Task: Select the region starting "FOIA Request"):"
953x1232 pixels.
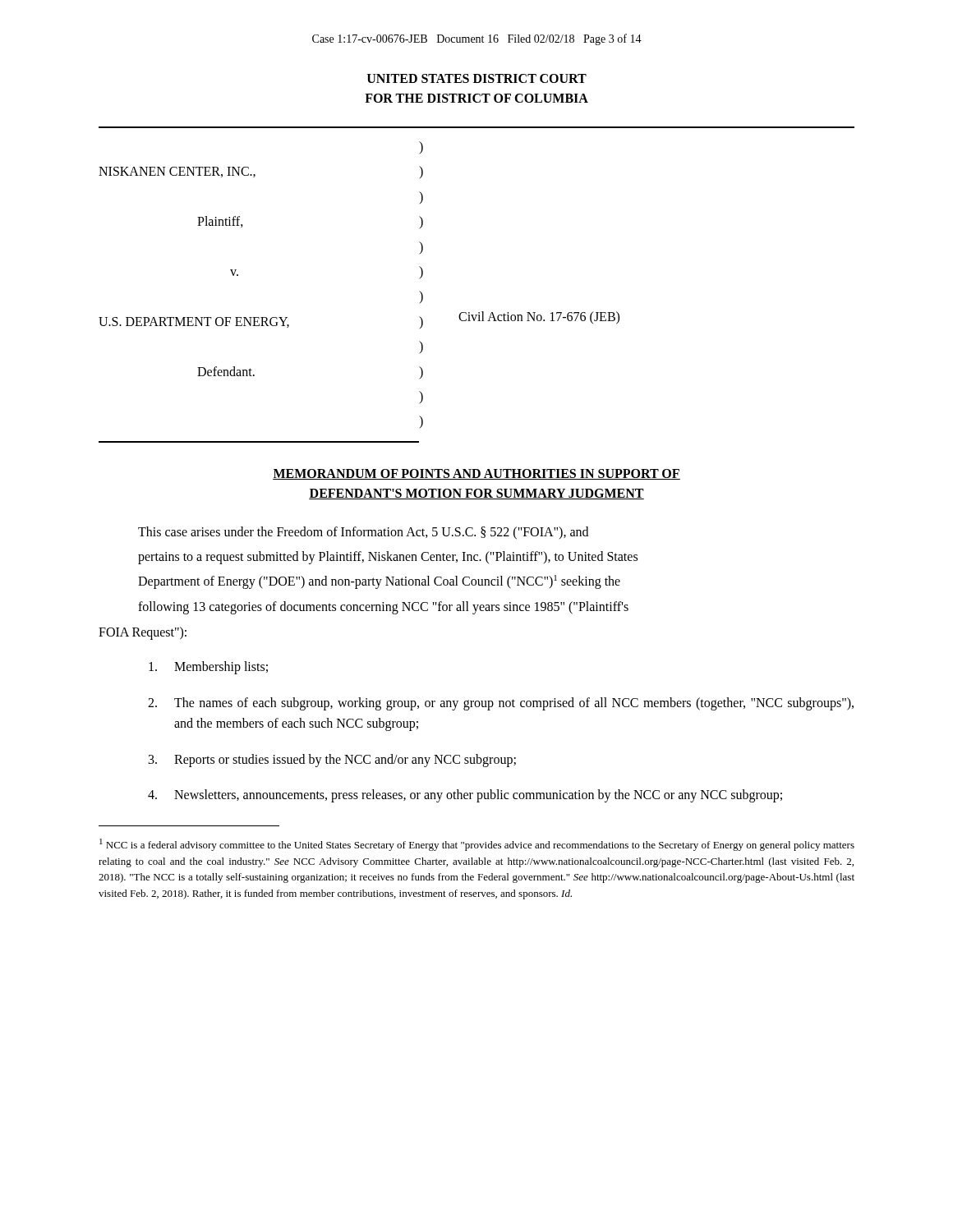Action: (x=143, y=632)
